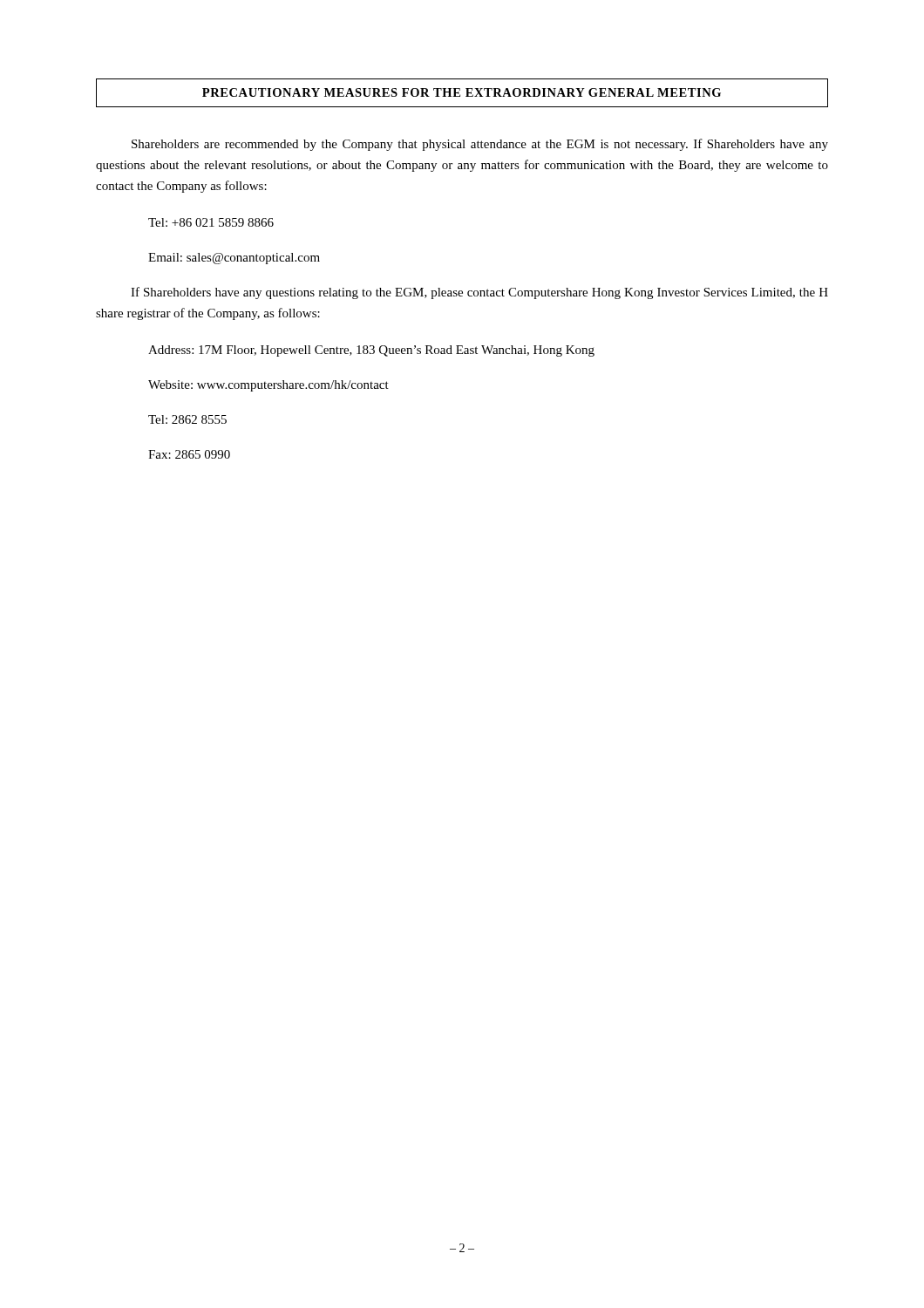Click on the list item that reads "Website: www.computershare.com/hk/contact"
The width and height of the screenshot is (924, 1308).
268,385
